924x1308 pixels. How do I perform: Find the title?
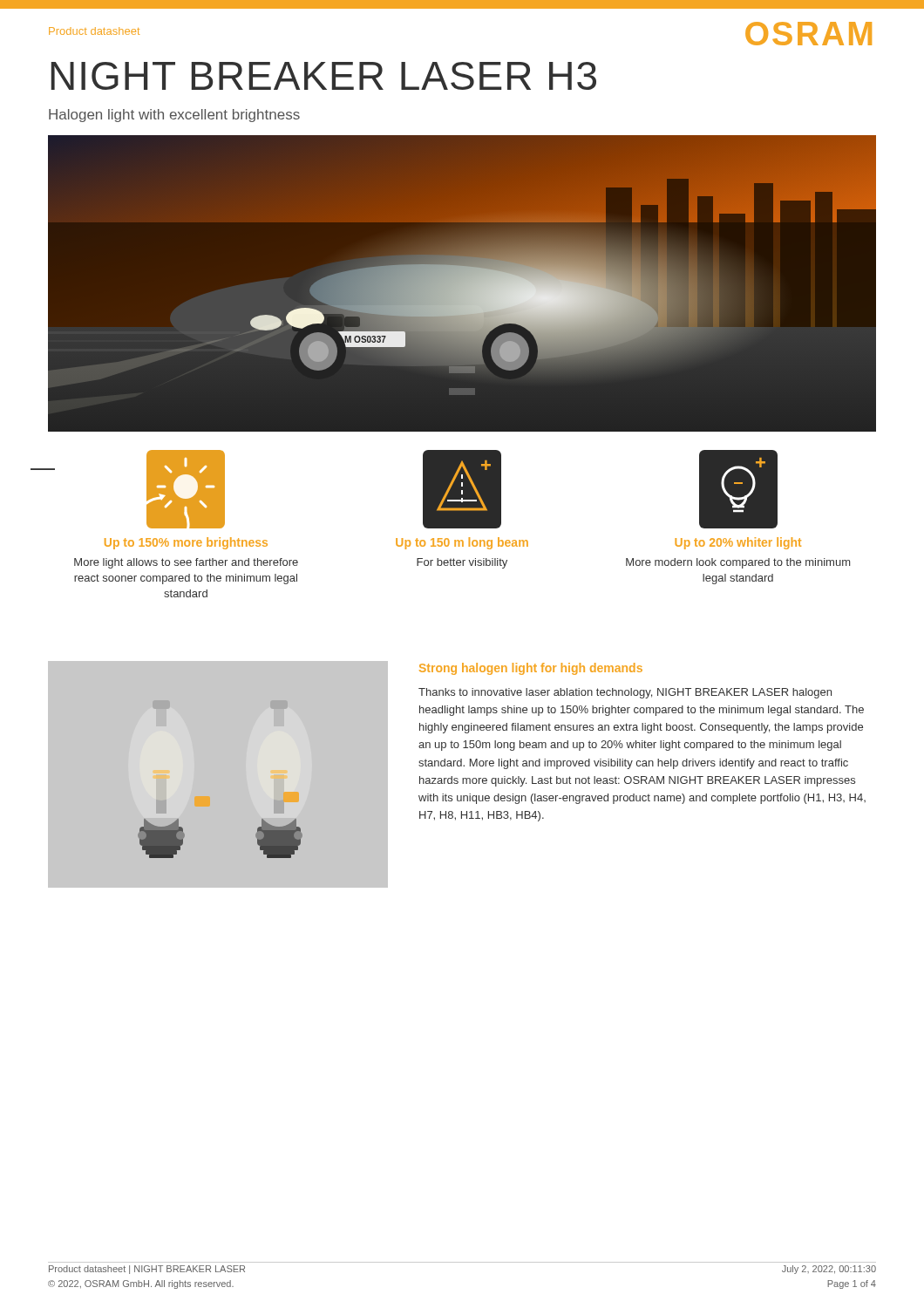click(323, 76)
